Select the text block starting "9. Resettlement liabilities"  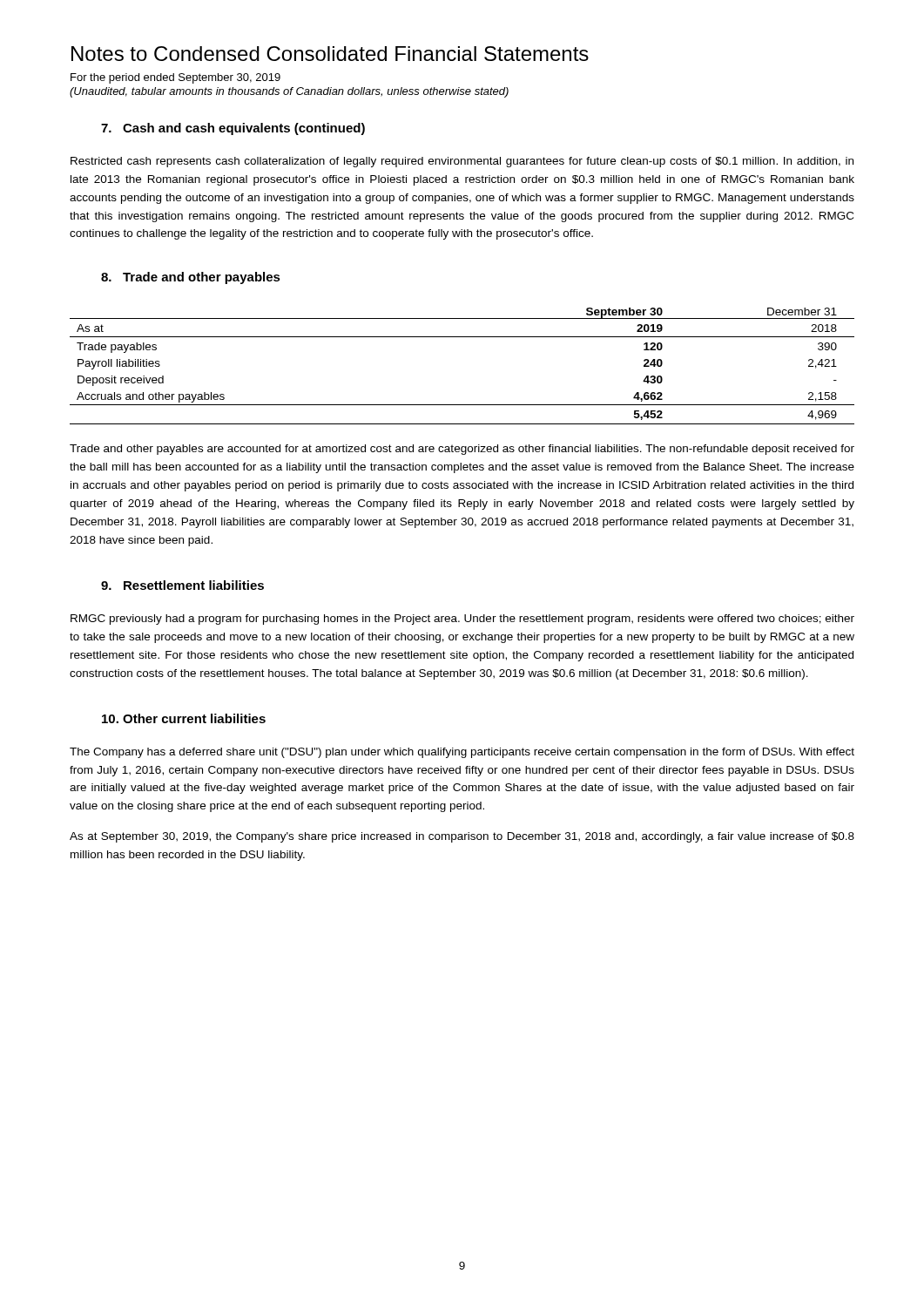click(x=183, y=585)
